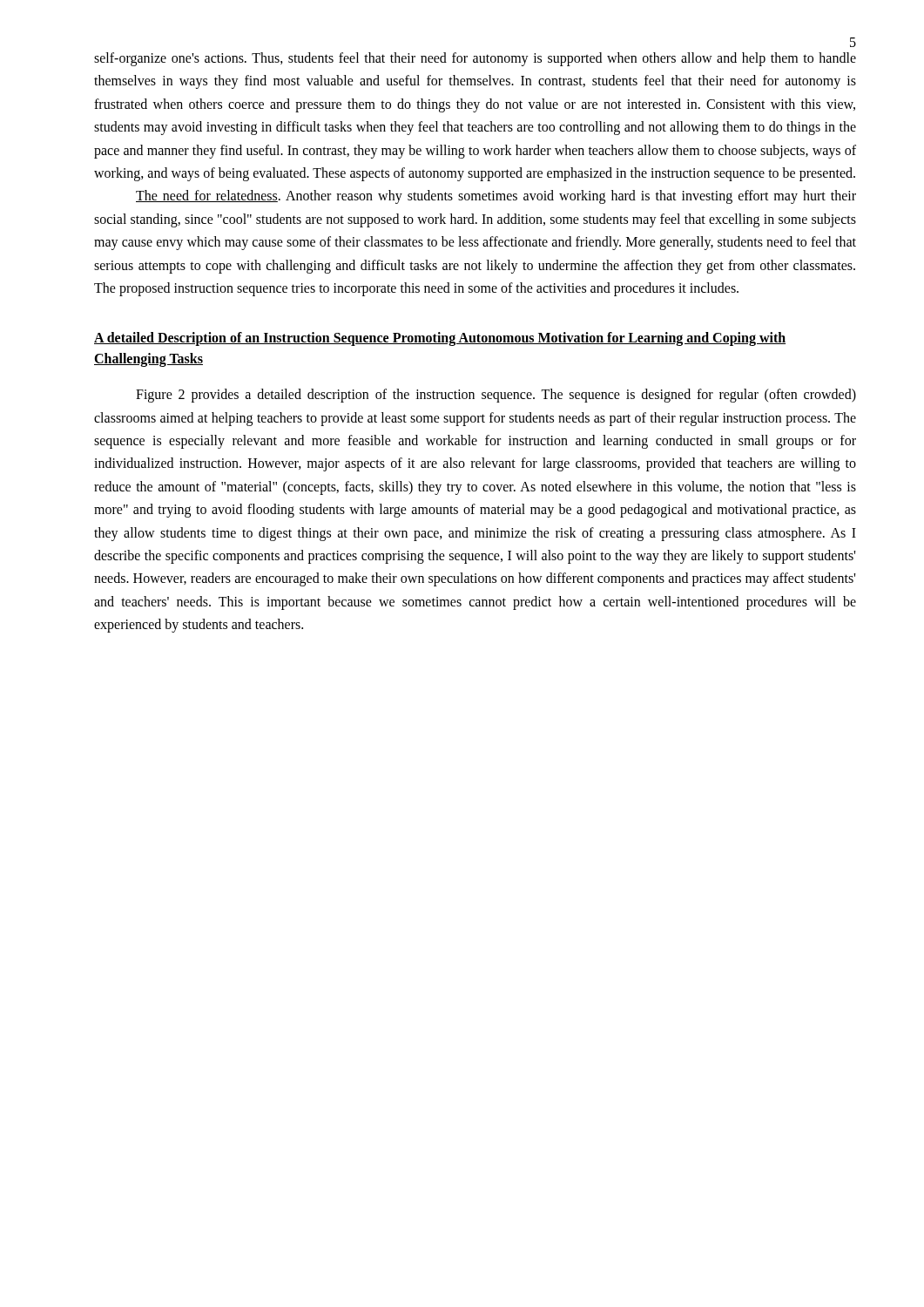Point to the block beginning "self-organize one's actions."

tap(475, 116)
